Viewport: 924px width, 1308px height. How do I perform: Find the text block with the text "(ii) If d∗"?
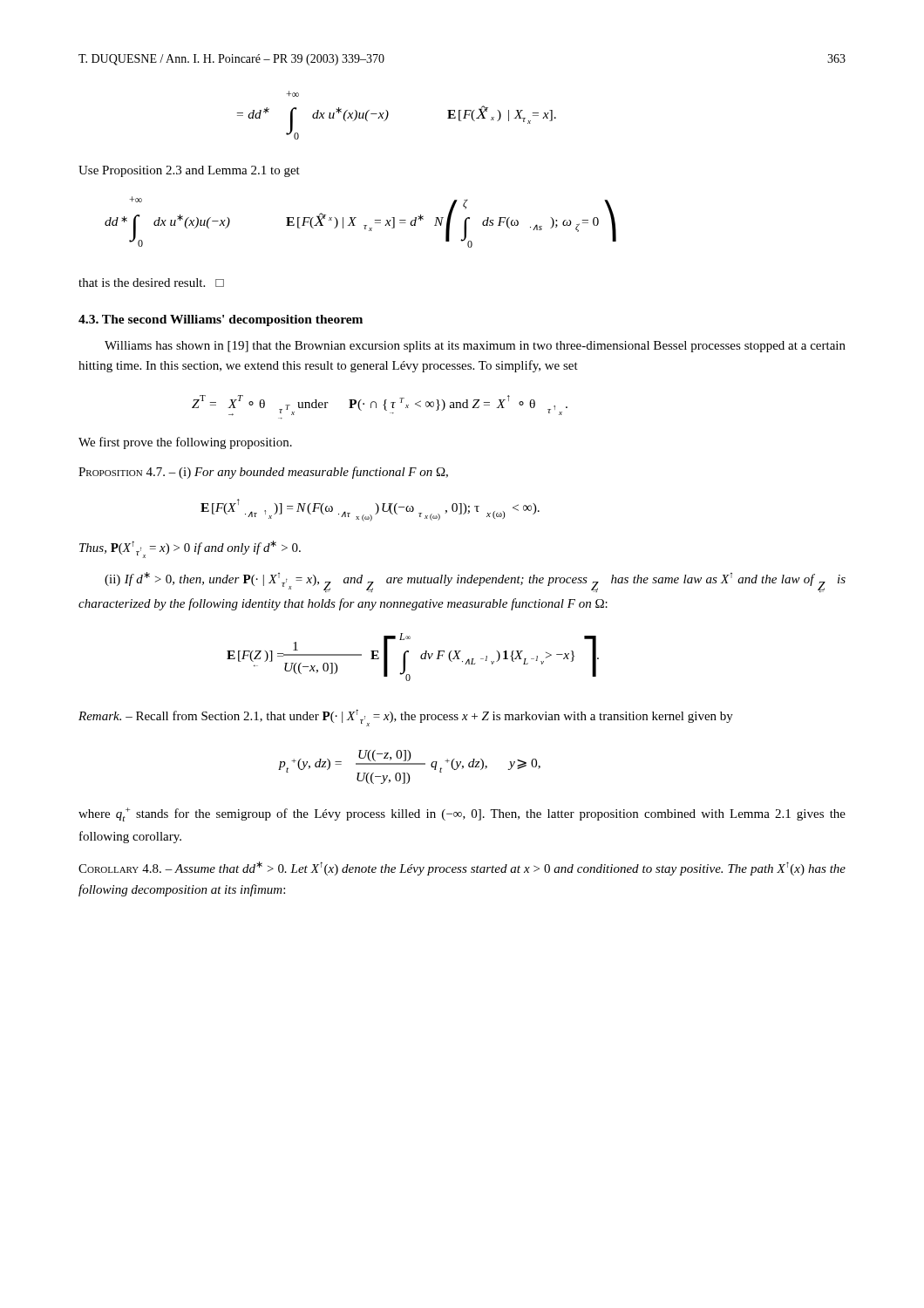(462, 590)
